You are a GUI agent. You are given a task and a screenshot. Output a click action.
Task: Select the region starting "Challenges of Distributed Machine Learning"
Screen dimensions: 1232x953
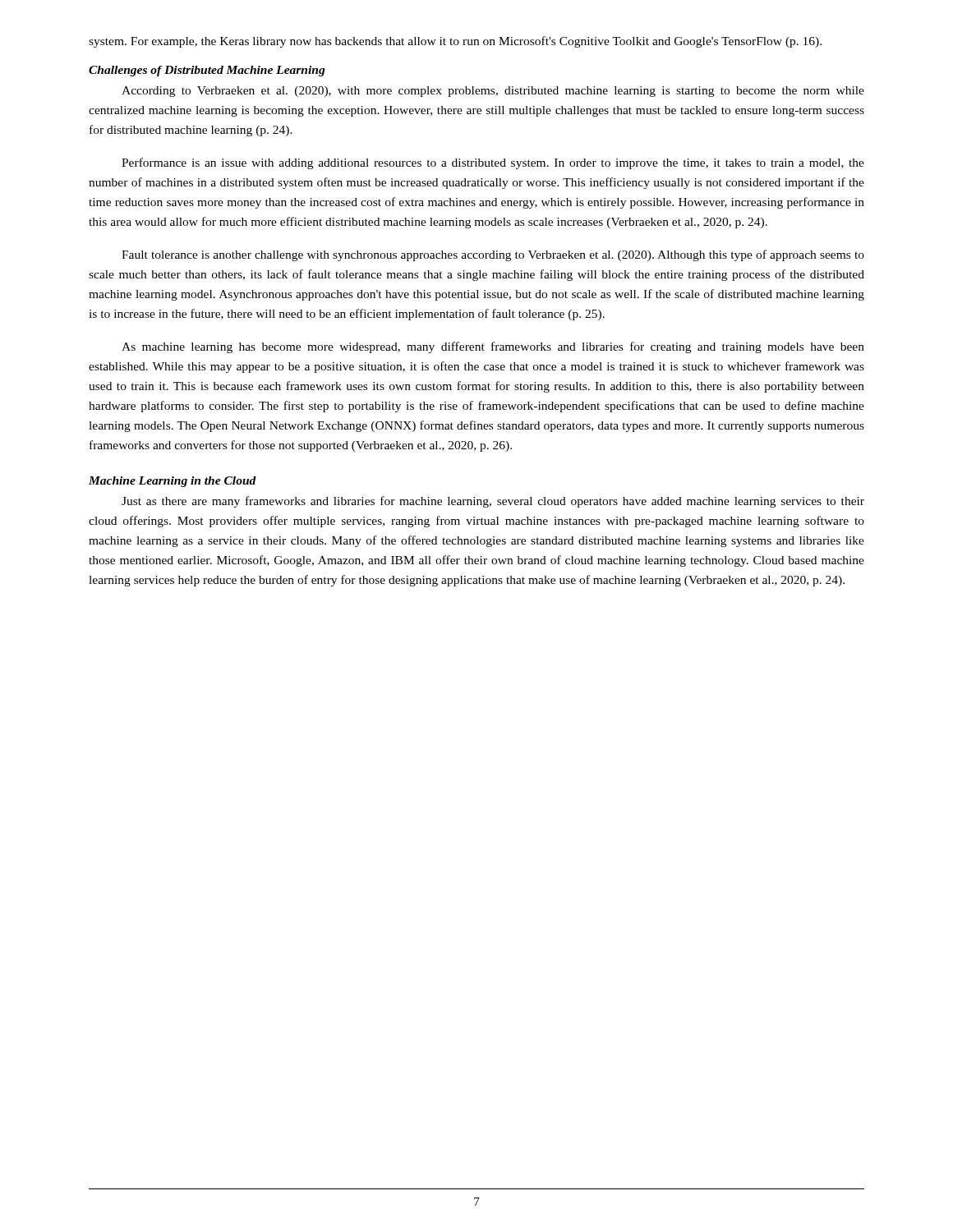[207, 71]
